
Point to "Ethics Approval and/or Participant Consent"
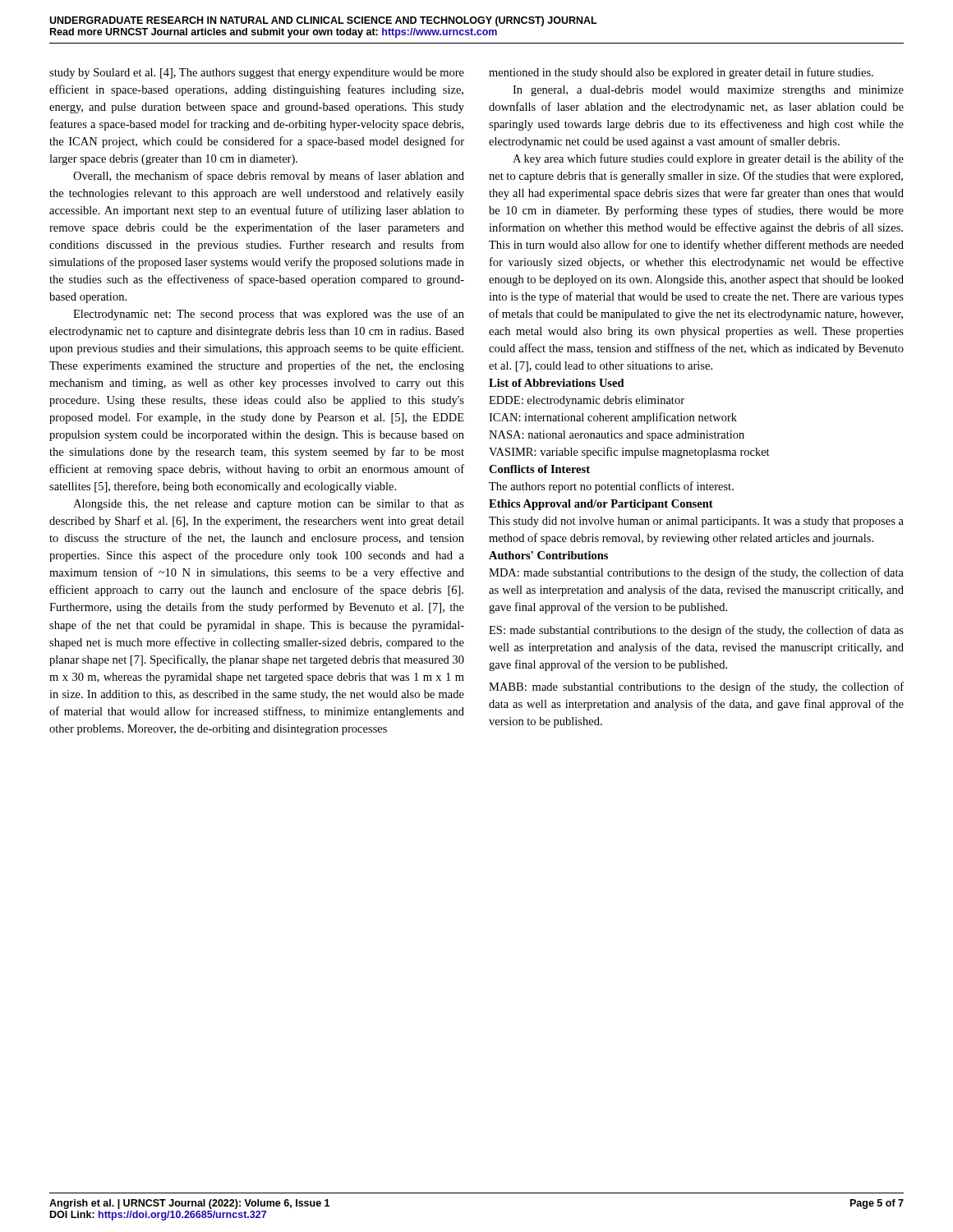696,504
